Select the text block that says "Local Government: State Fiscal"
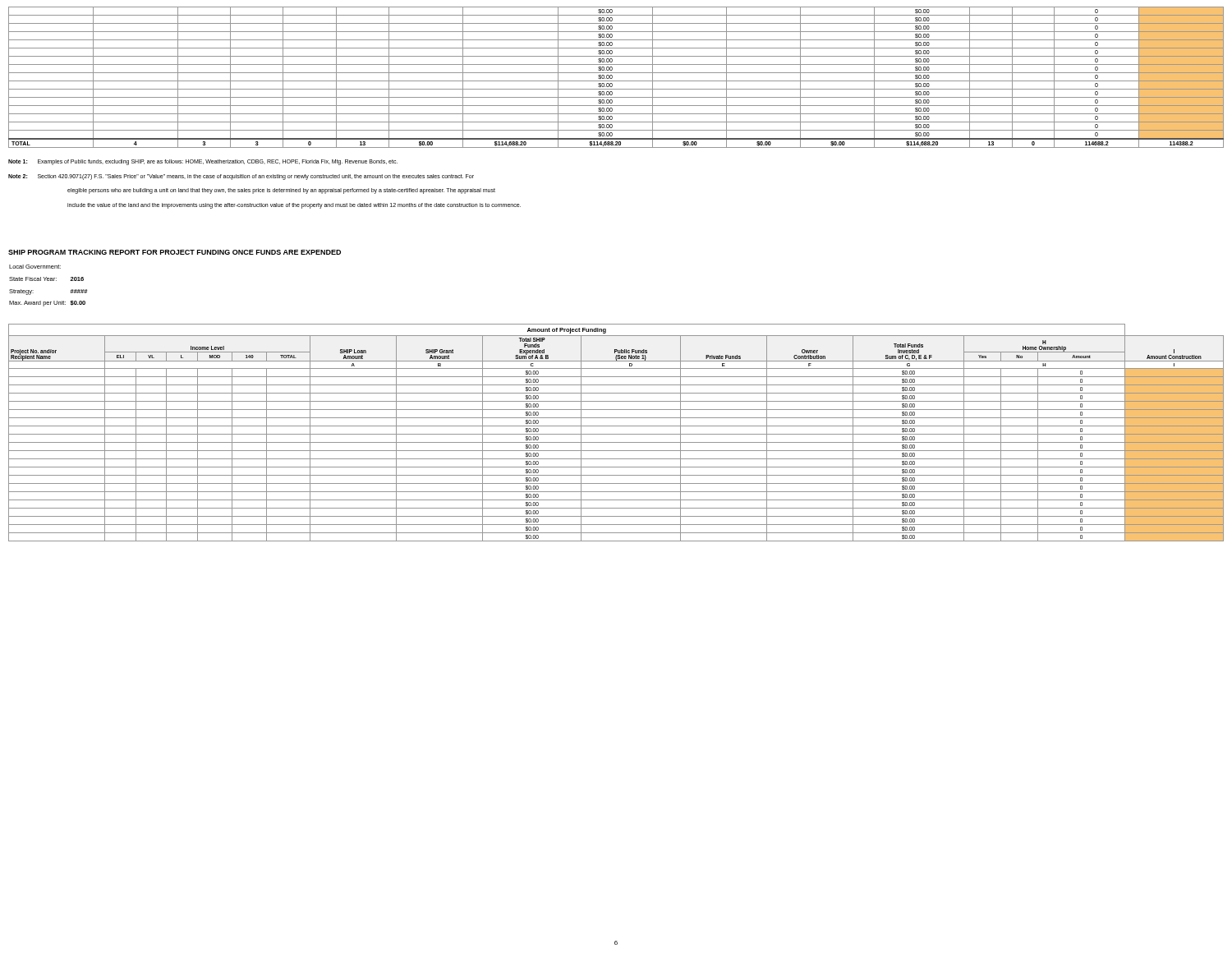1232x953 pixels. (x=48, y=285)
